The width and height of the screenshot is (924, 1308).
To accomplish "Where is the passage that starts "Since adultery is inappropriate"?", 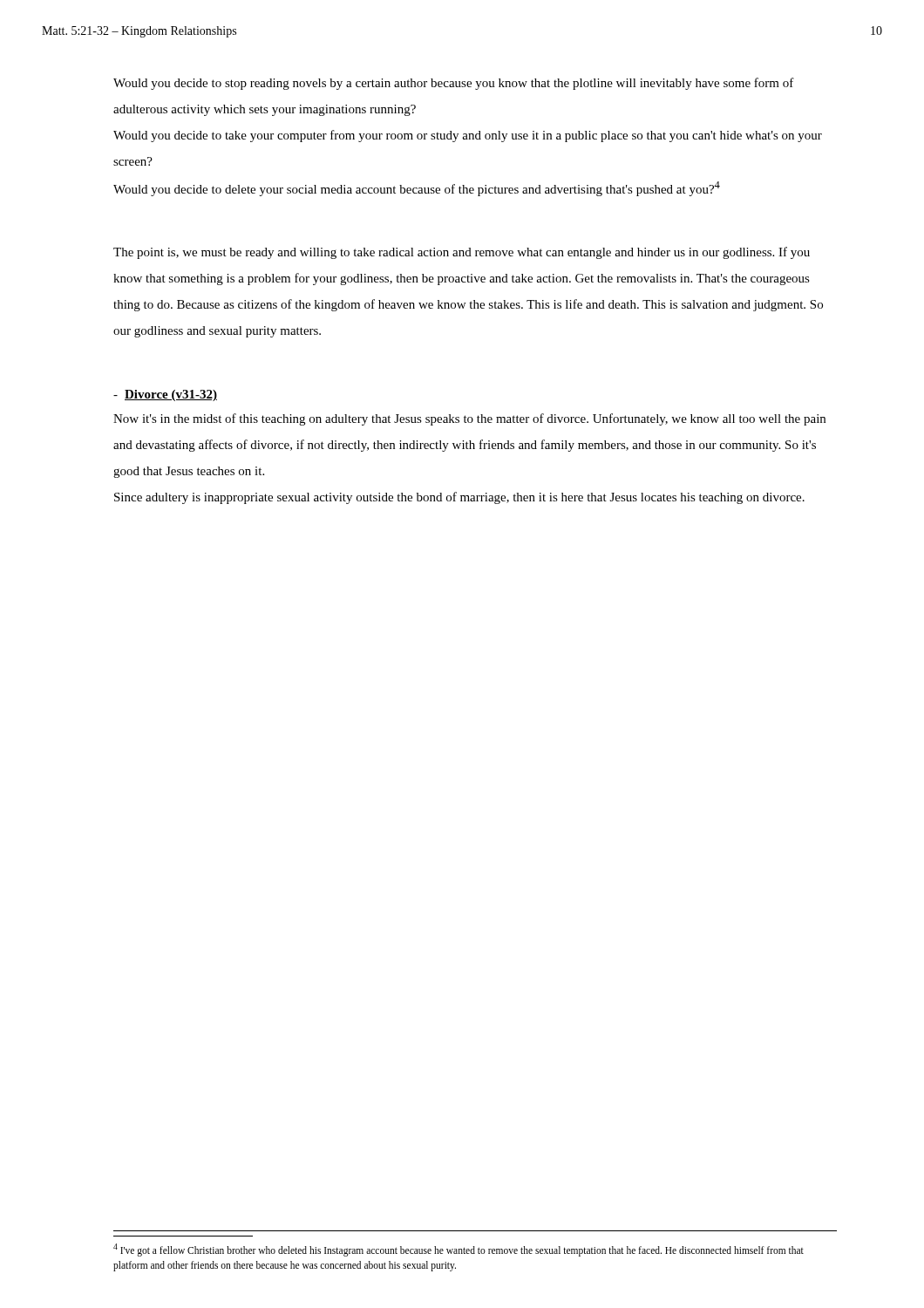I will tap(459, 497).
